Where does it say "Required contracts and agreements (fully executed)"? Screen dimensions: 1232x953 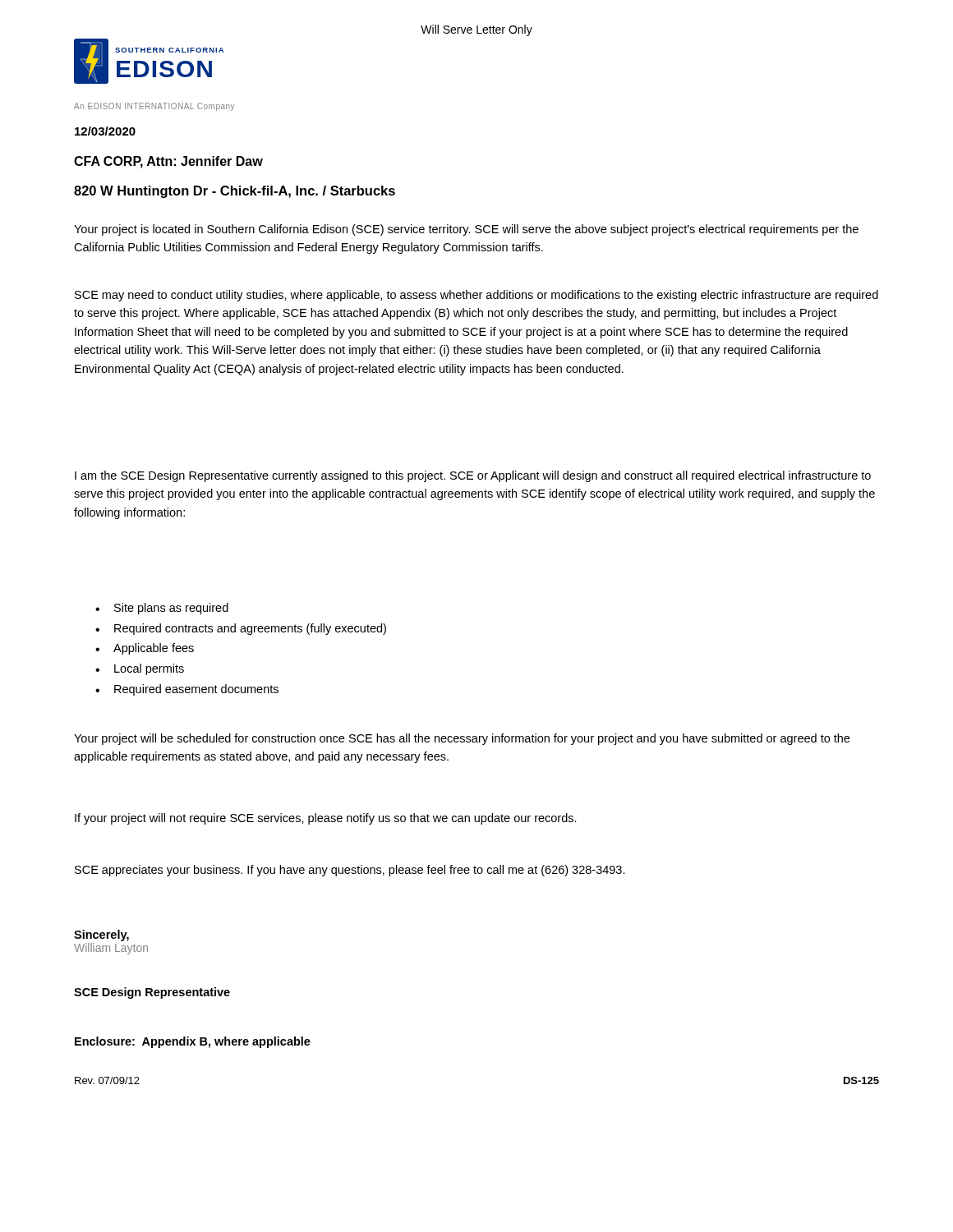click(250, 628)
